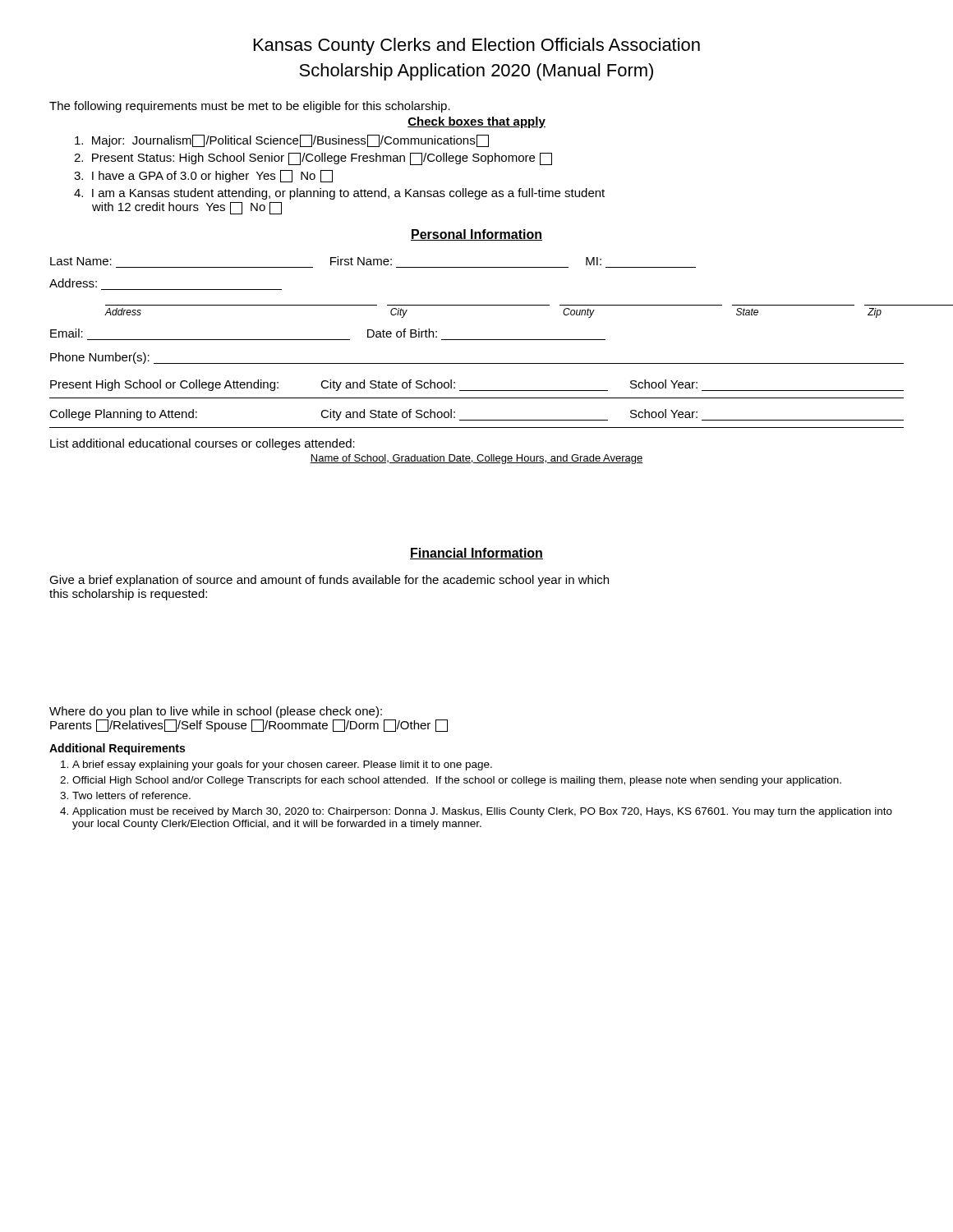953x1232 pixels.
Task: Locate the caption that says "Name of School, Graduation Date, College Hours,"
Action: tap(476, 458)
